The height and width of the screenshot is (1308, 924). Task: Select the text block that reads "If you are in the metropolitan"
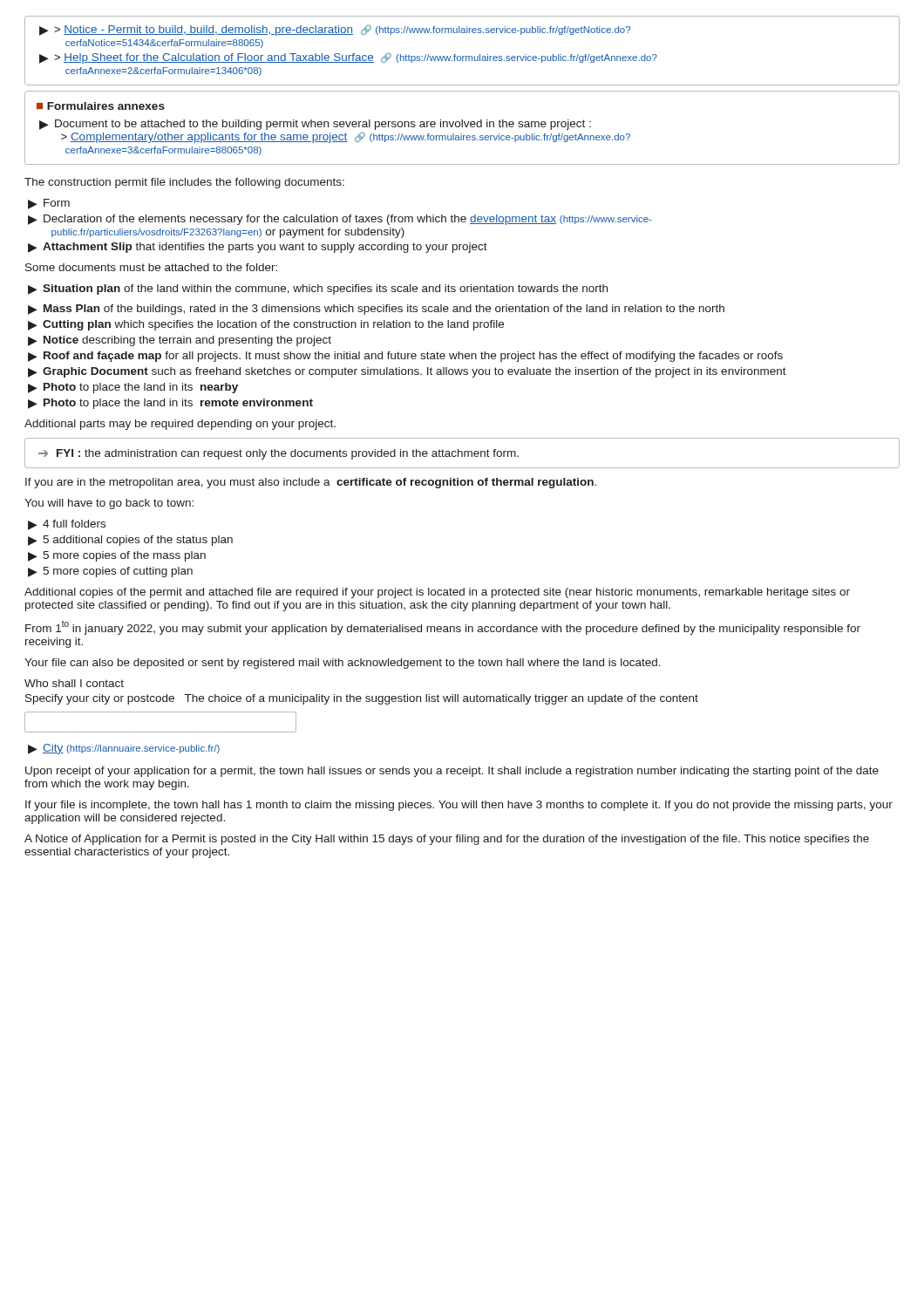pos(311,482)
